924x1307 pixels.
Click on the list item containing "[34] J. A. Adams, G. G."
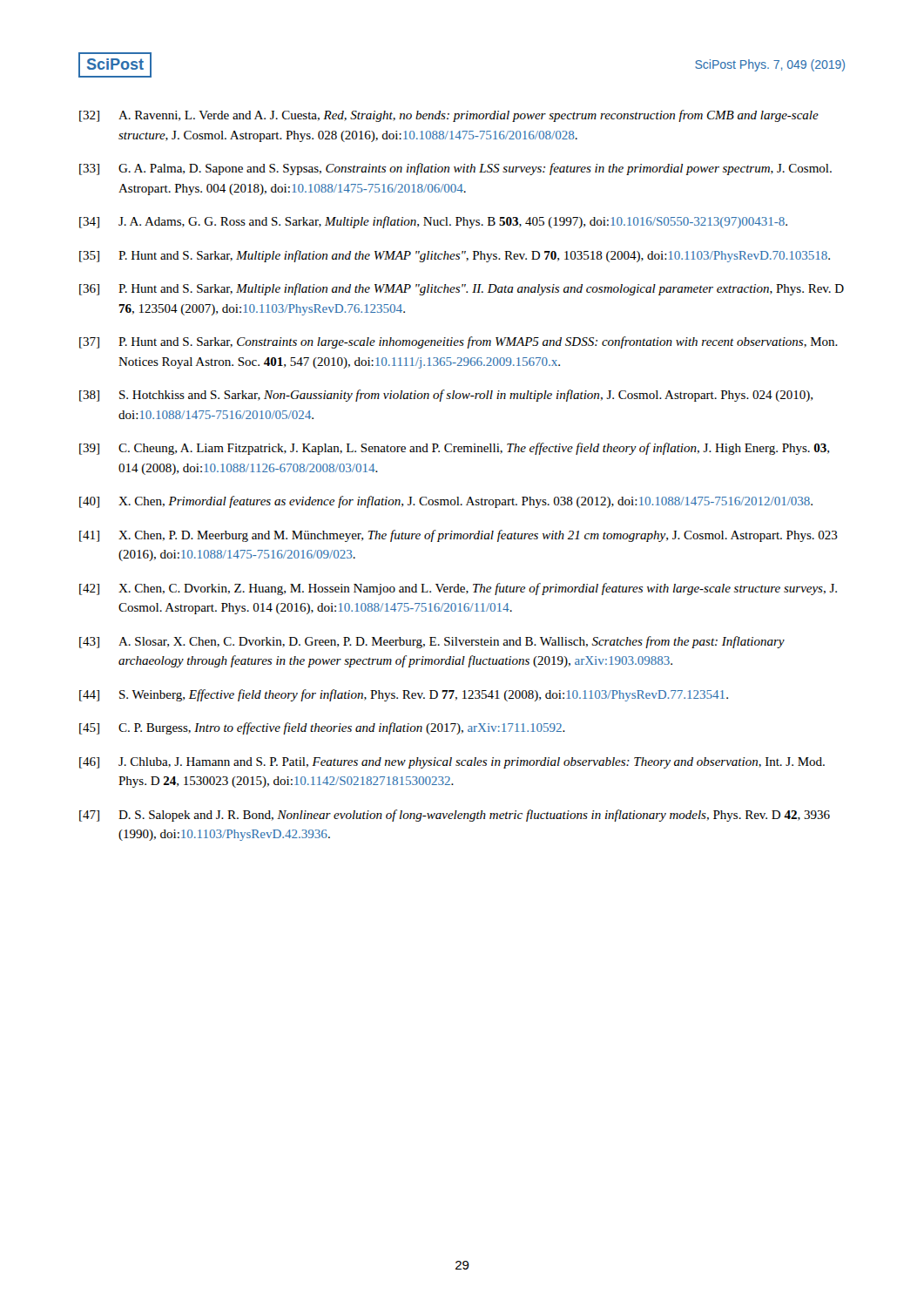click(x=462, y=222)
